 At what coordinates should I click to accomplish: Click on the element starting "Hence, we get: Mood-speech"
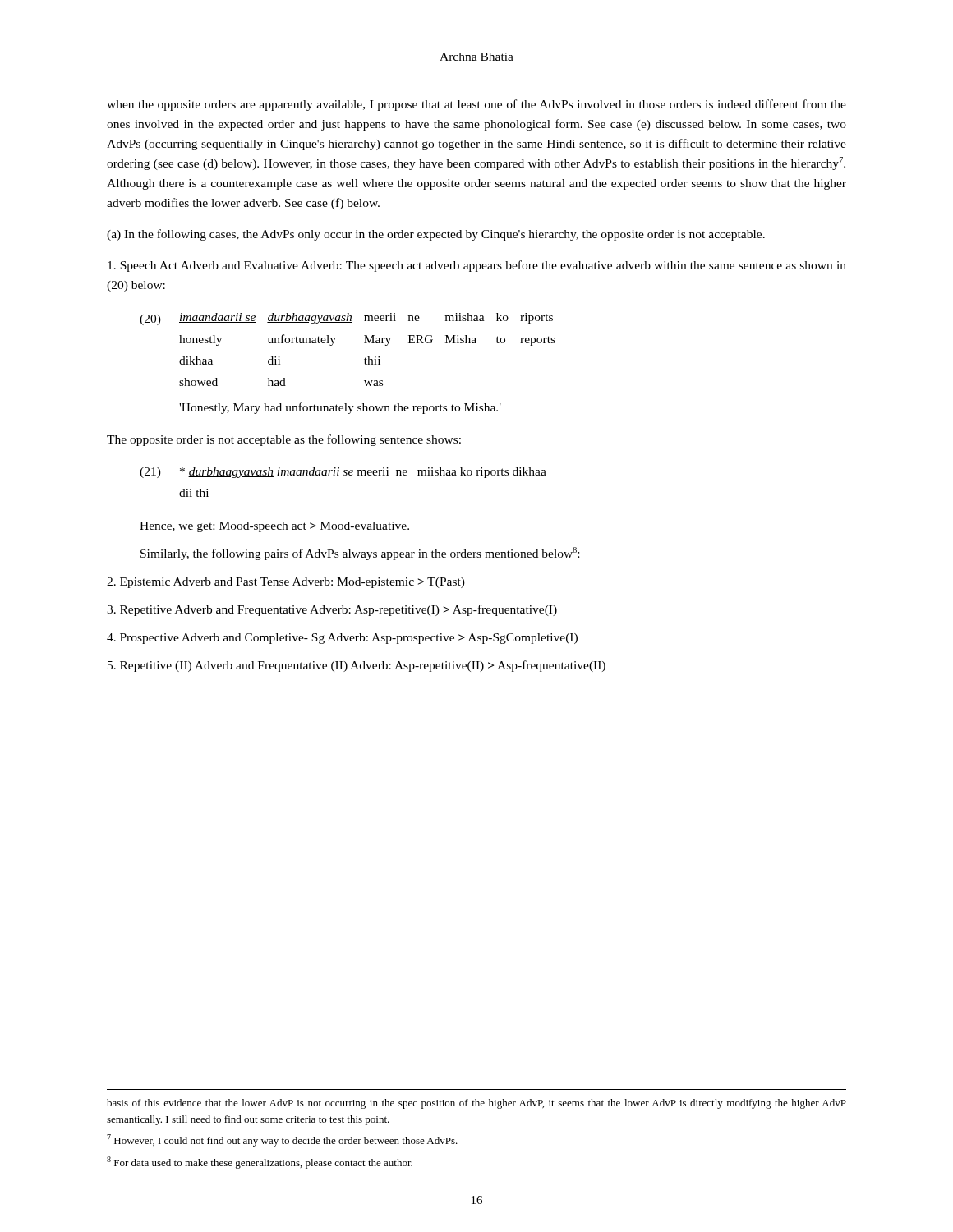coord(274,527)
